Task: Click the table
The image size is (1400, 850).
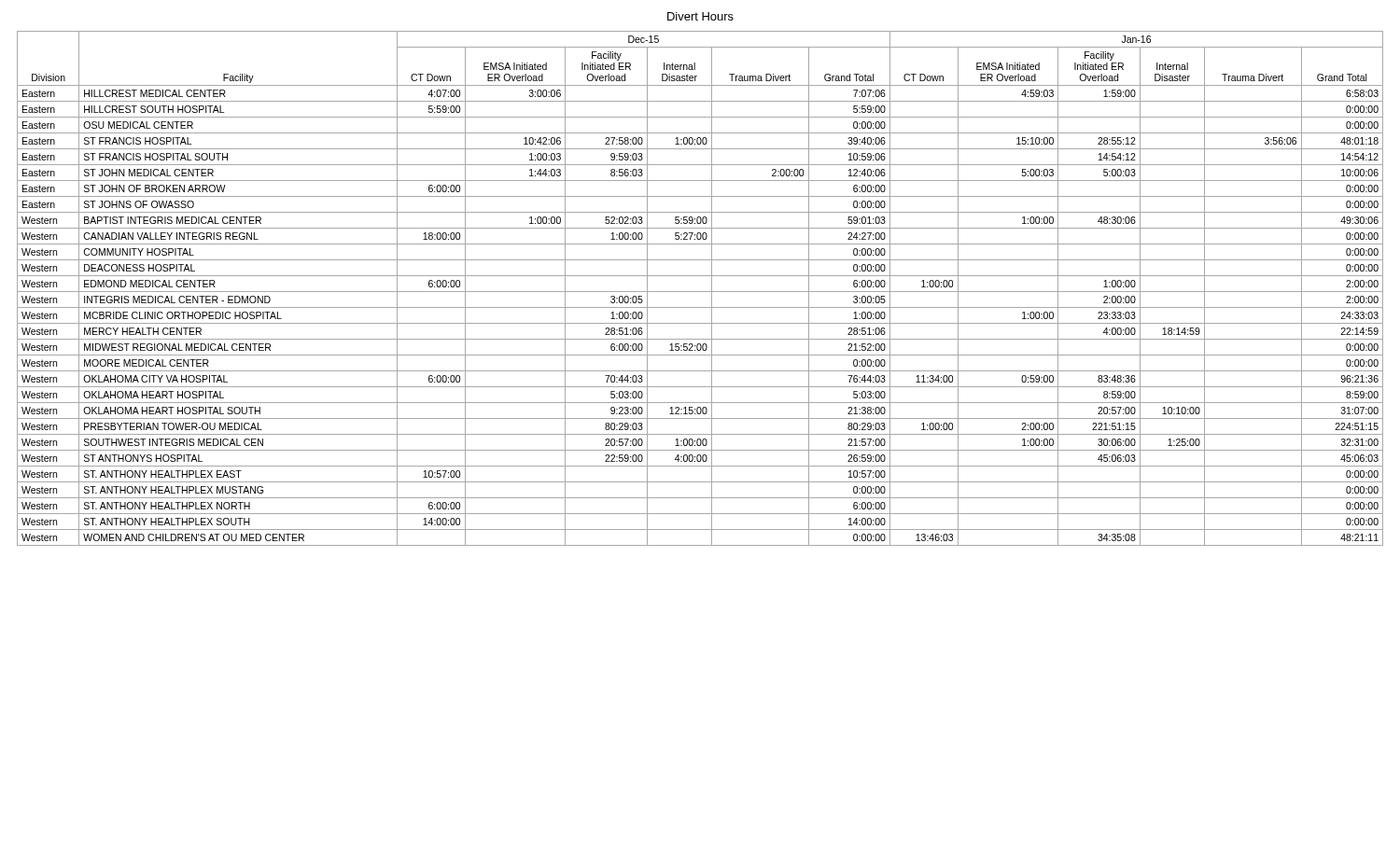Action: pyautogui.click(x=700, y=288)
